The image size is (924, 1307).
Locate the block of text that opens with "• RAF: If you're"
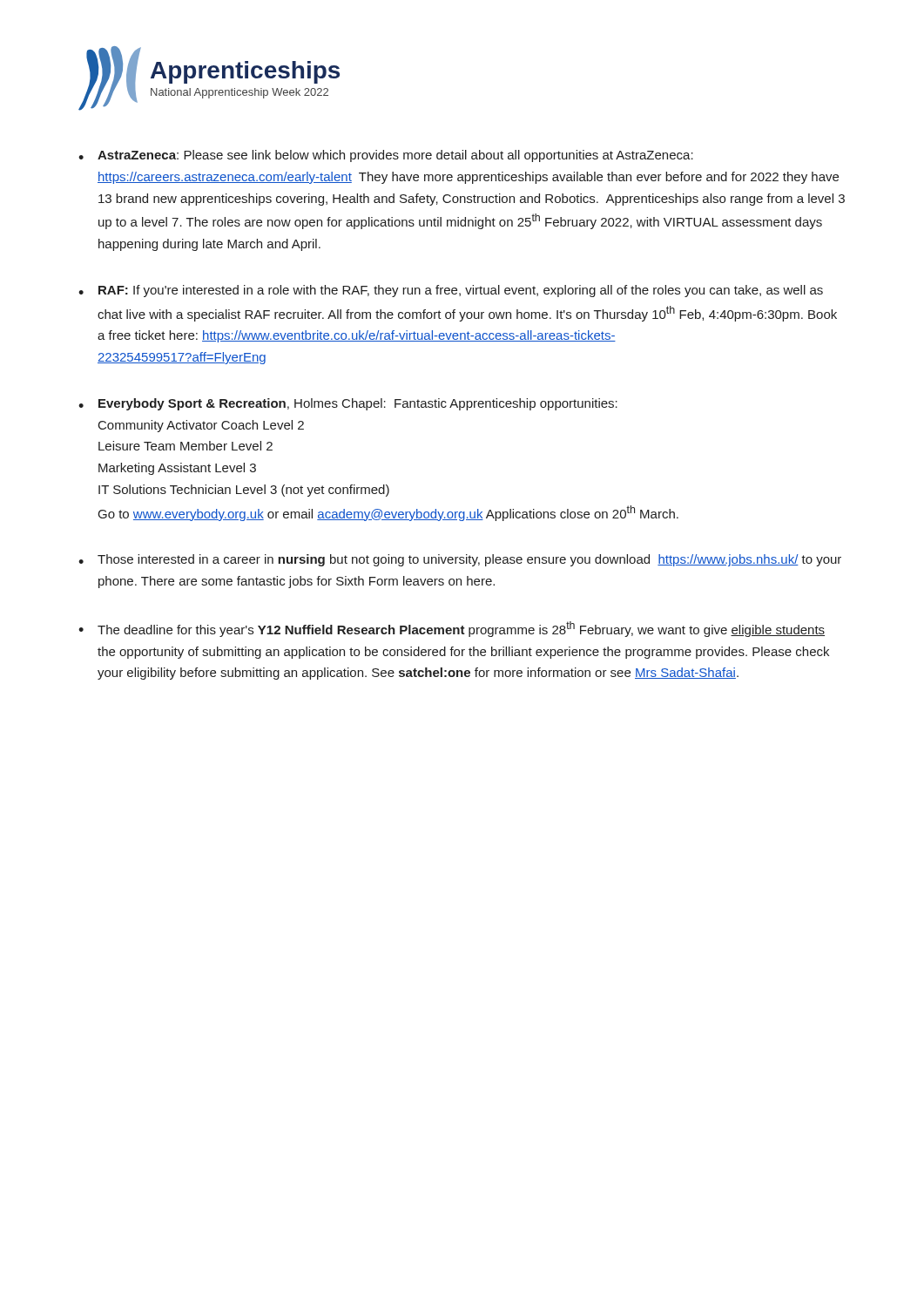point(462,324)
